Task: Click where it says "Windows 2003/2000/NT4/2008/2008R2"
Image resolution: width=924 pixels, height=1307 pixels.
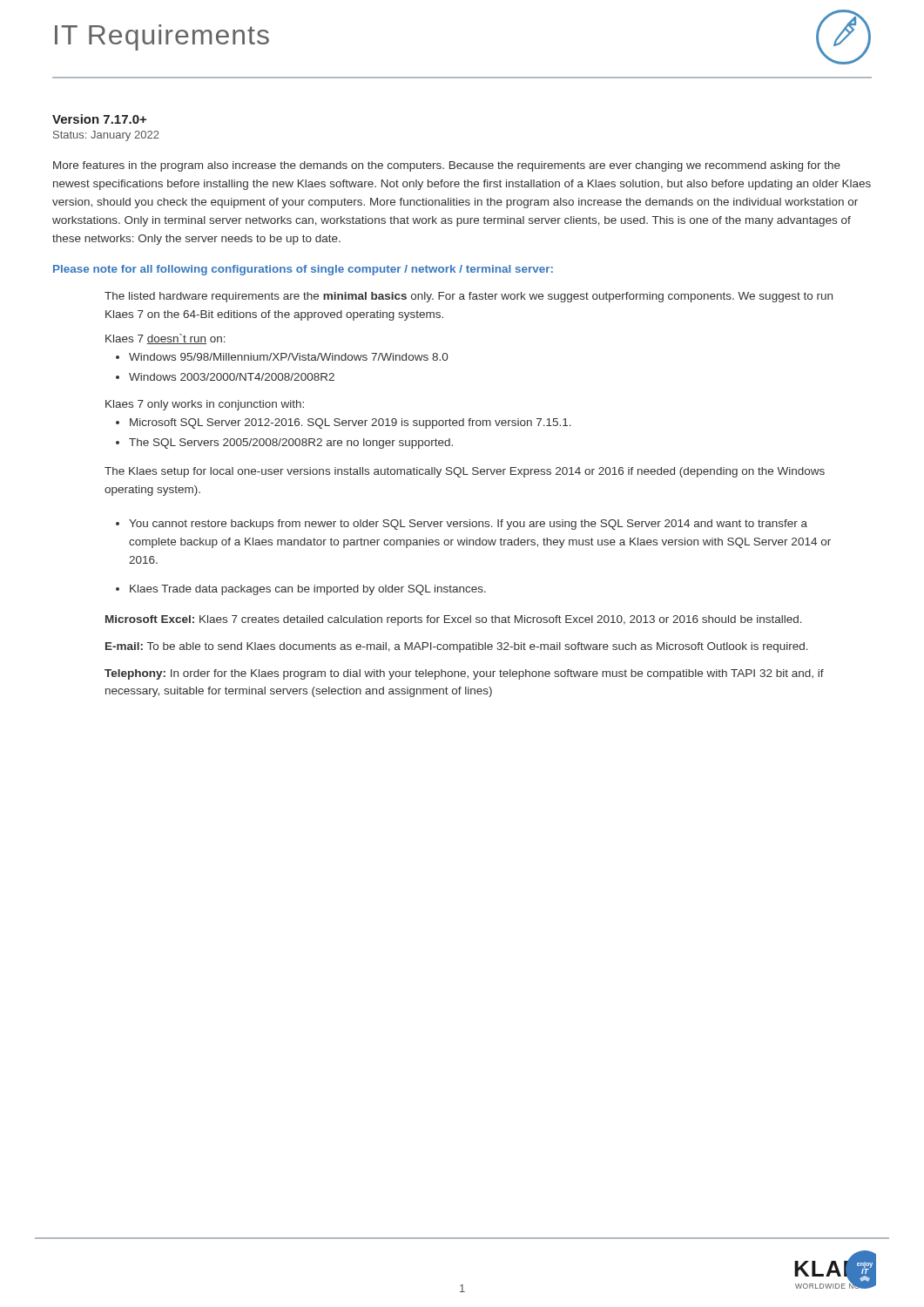Action: click(232, 377)
